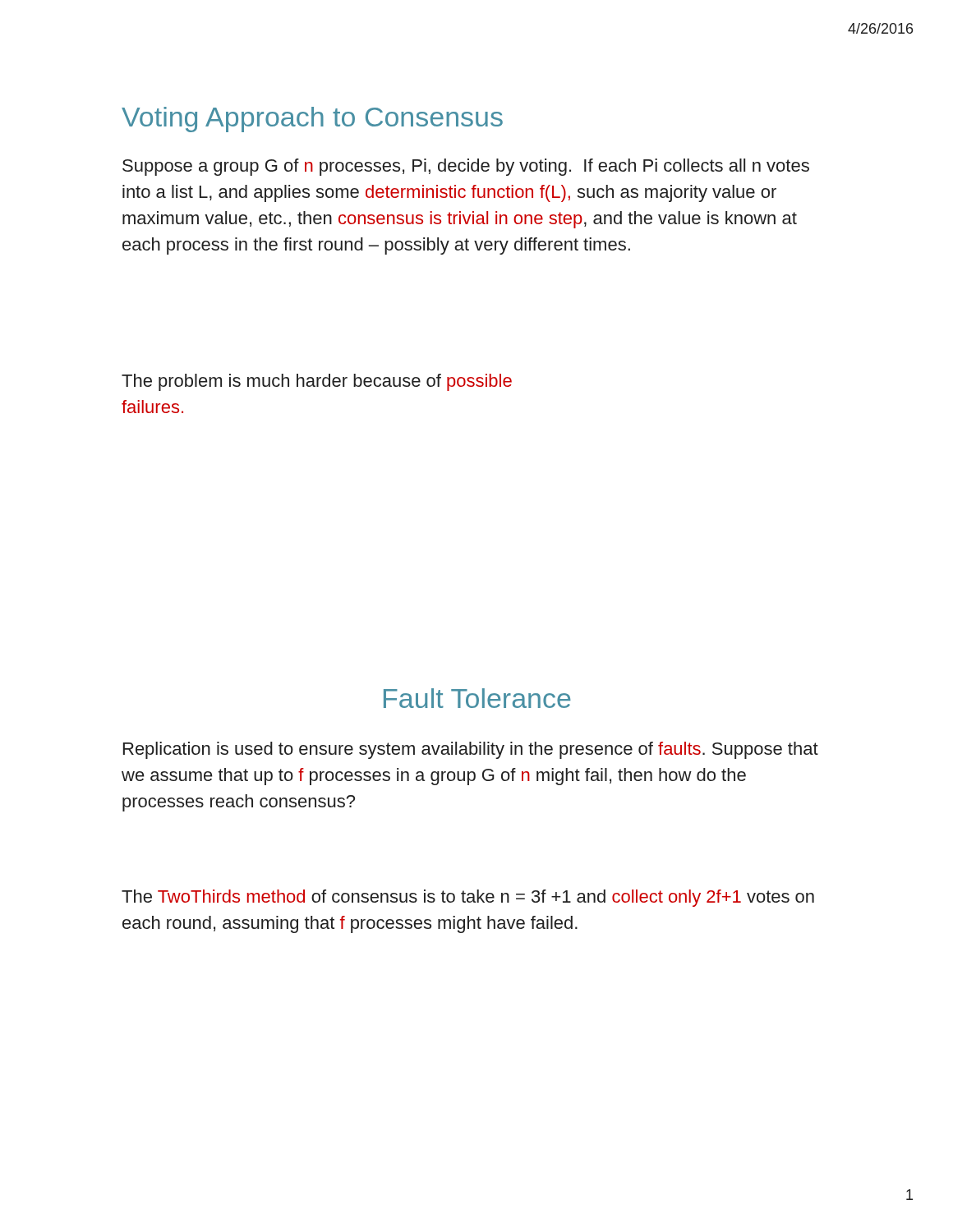Navigate to the region starting "Suppose a group G of"

pyautogui.click(x=466, y=205)
